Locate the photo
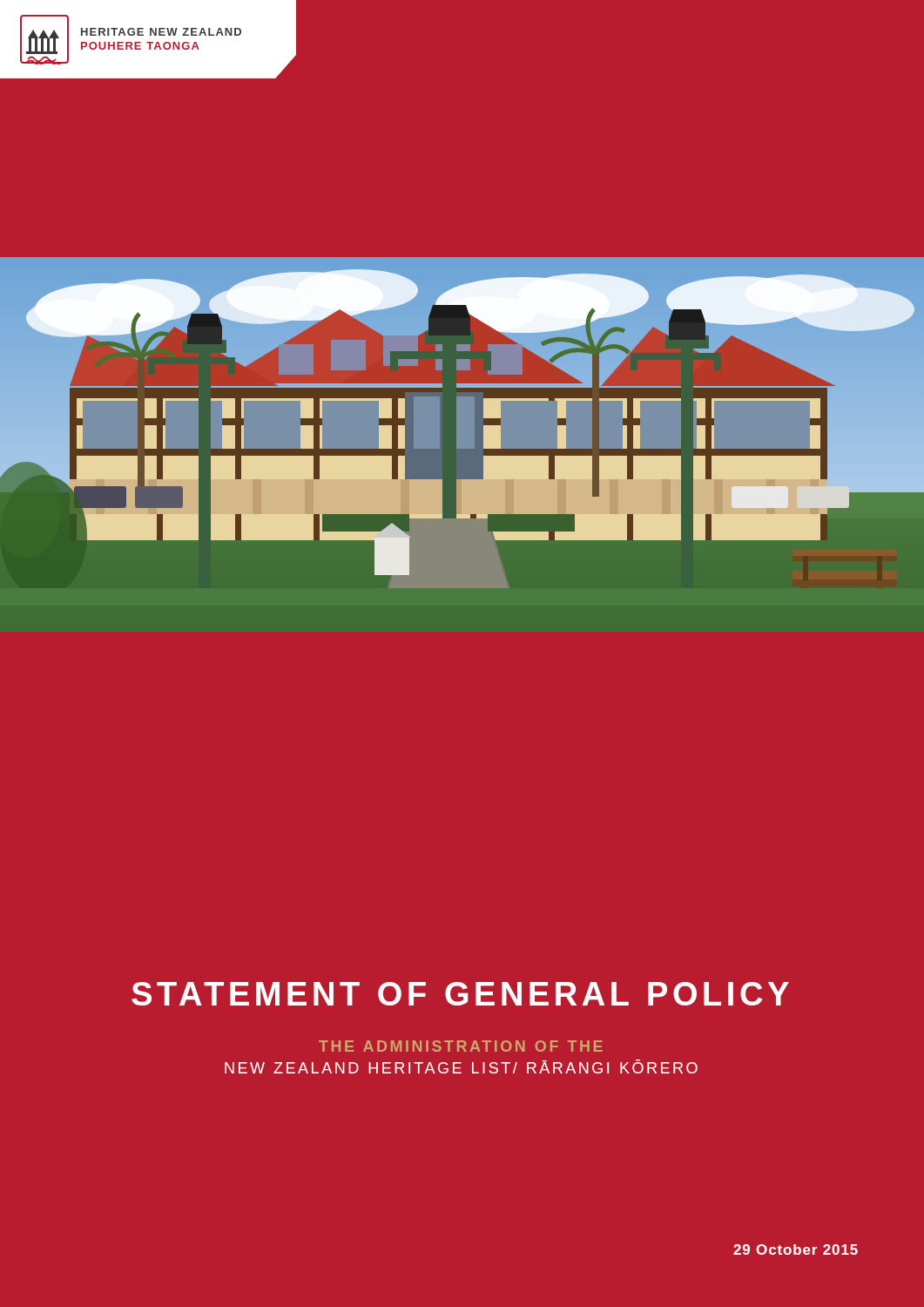The image size is (924, 1307). tap(462, 444)
